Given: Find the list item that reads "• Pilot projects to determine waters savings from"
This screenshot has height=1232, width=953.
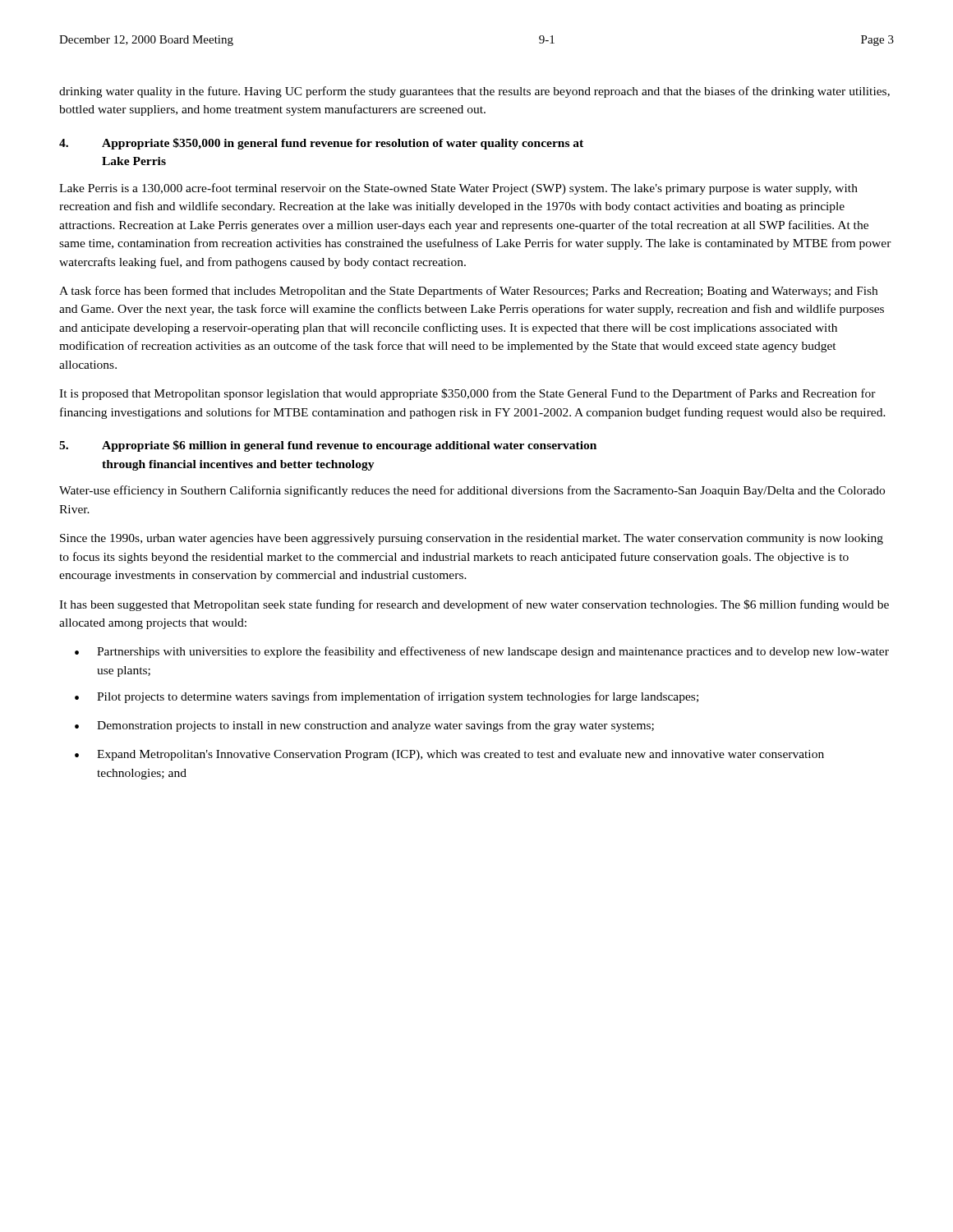Looking at the screenshot, I should [484, 698].
